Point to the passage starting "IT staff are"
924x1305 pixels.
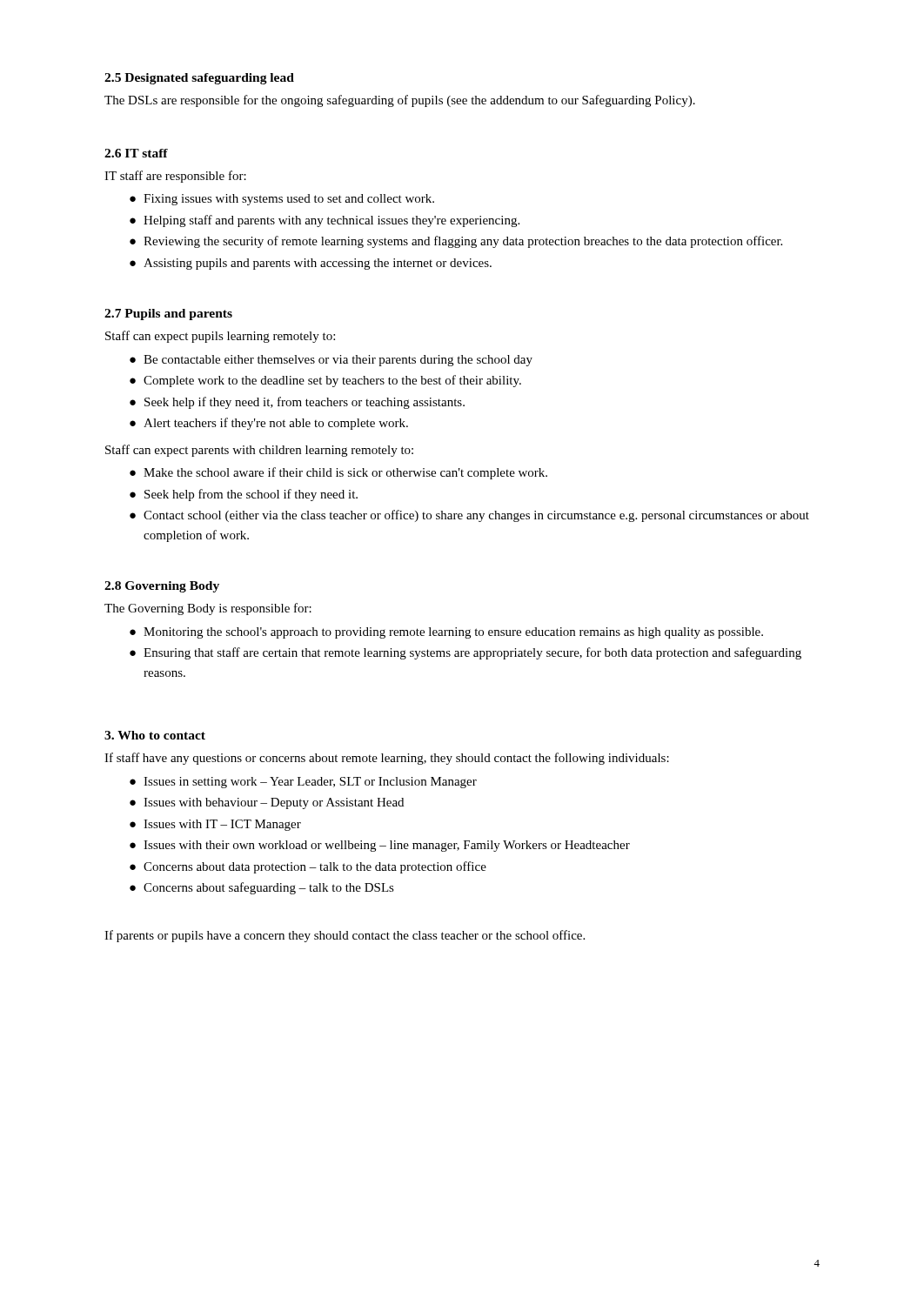coord(176,175)
